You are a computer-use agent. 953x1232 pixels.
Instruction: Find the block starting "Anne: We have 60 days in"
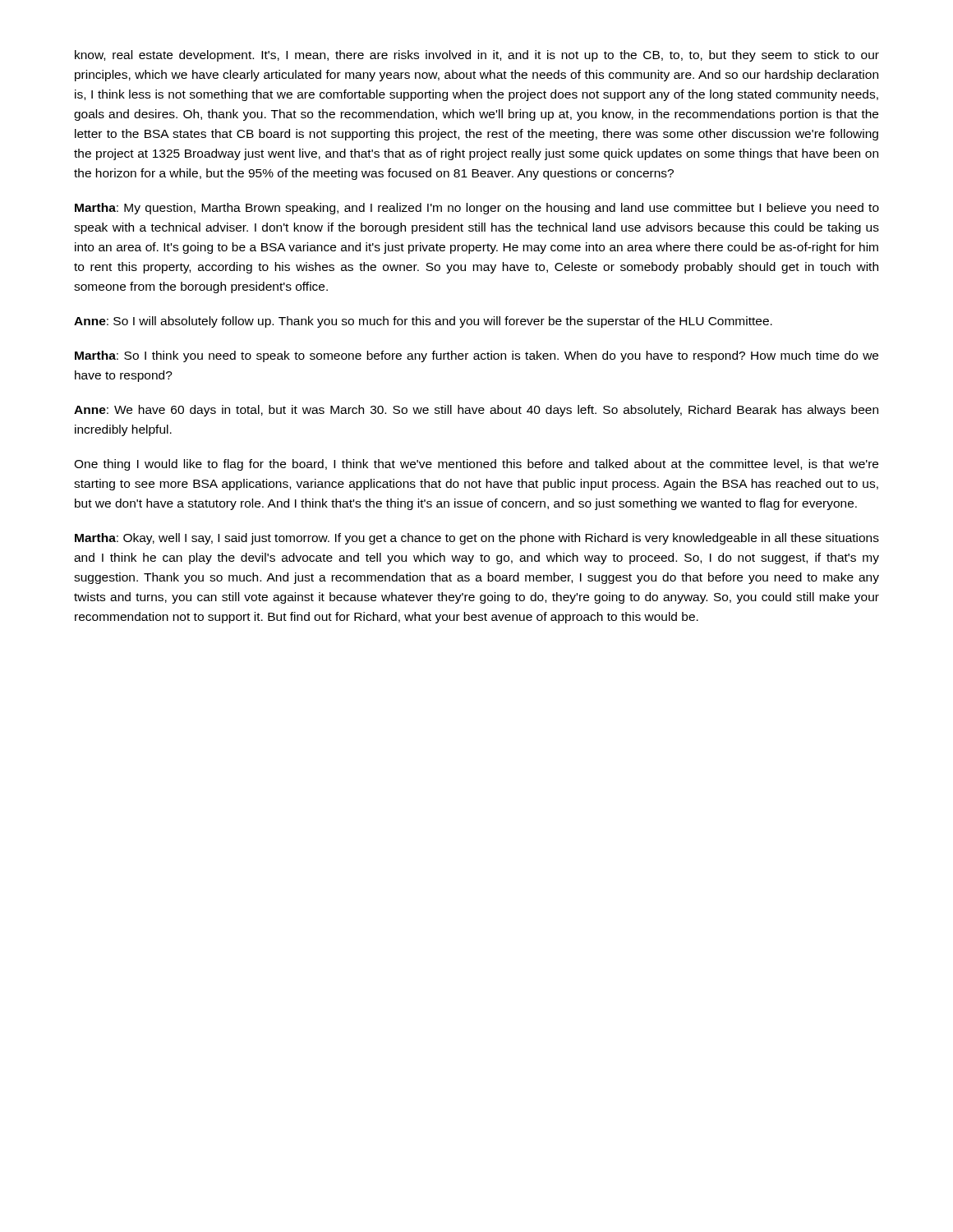476,419
